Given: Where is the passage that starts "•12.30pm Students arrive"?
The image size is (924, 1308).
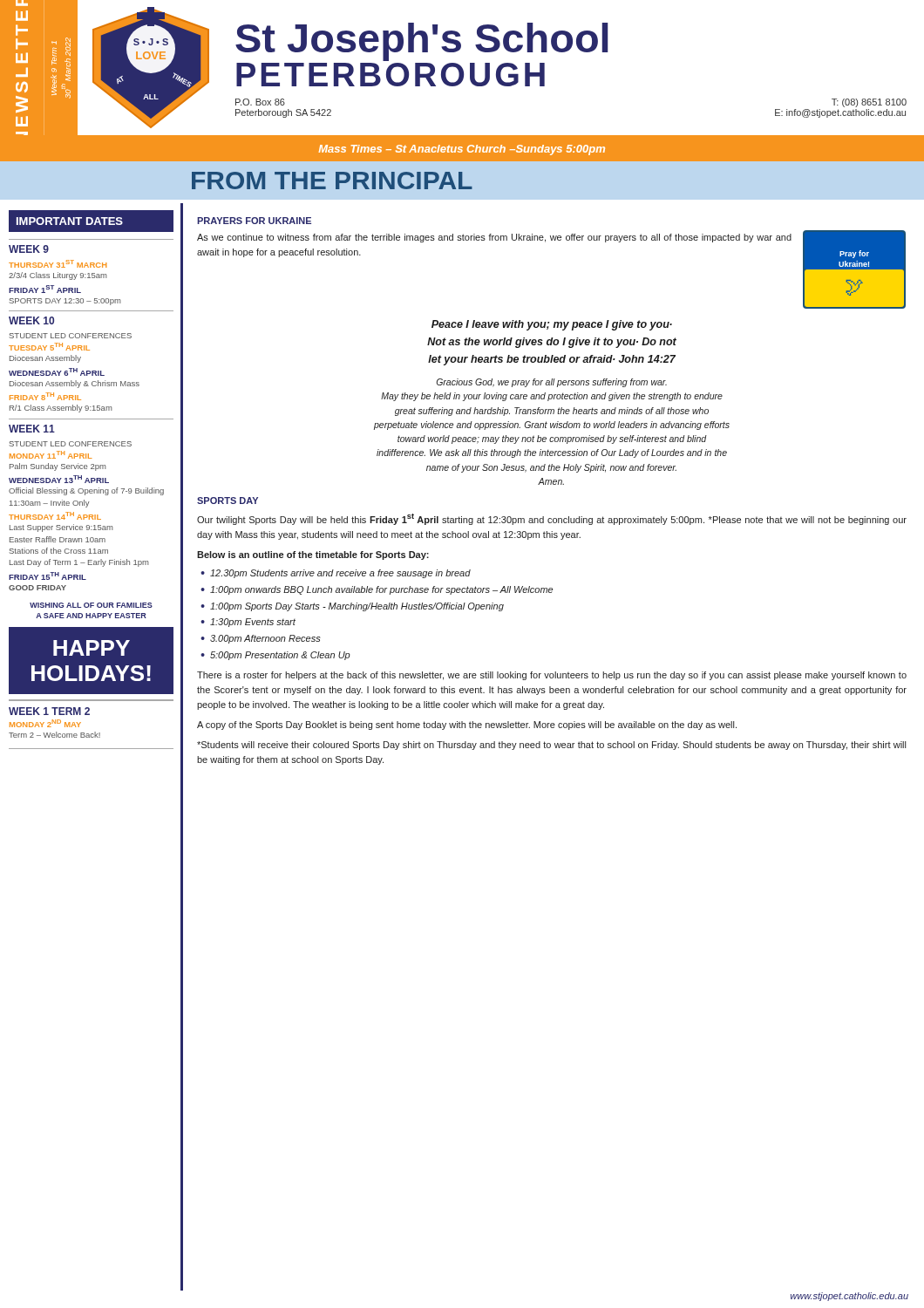Looking at the screenshot, I should pos(335,573).
